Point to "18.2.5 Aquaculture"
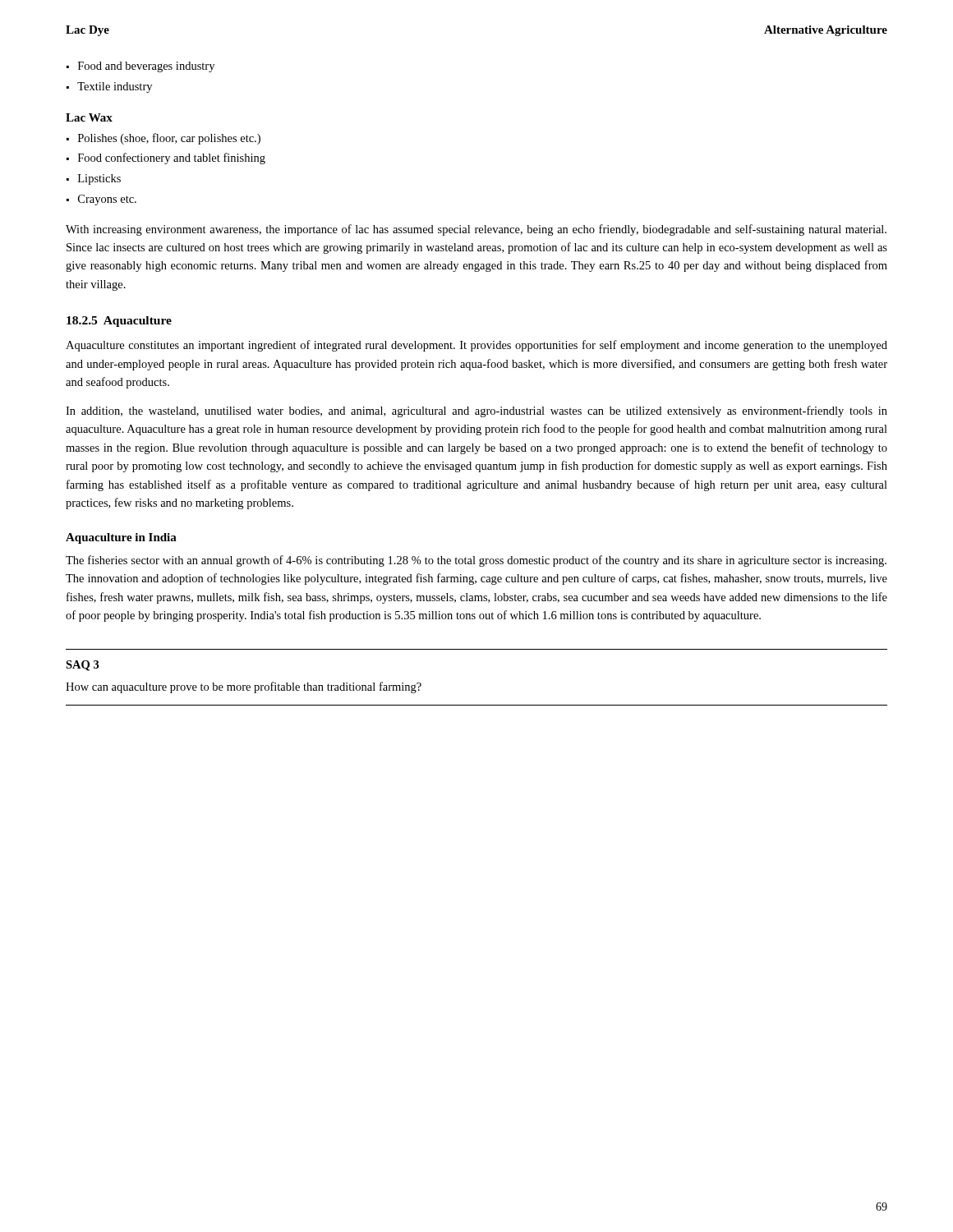Image resolution: width=953 pixels, height=1232 pixels. coord(119,320)
